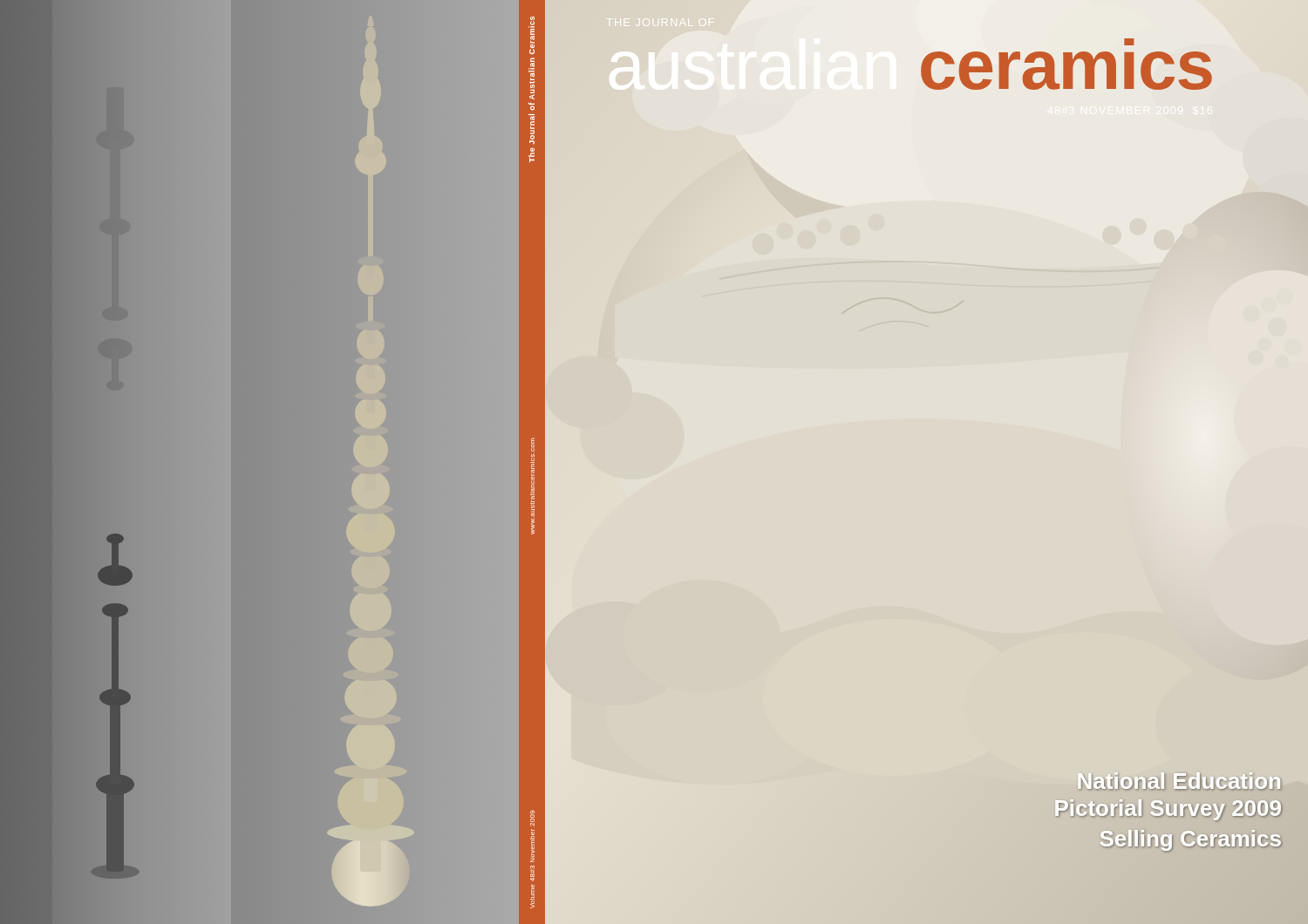The width and height of the screenshot is (1308, 924).
Task: Navigate to the region starting "Selling Ceramics"
Action: (1190, 838)
